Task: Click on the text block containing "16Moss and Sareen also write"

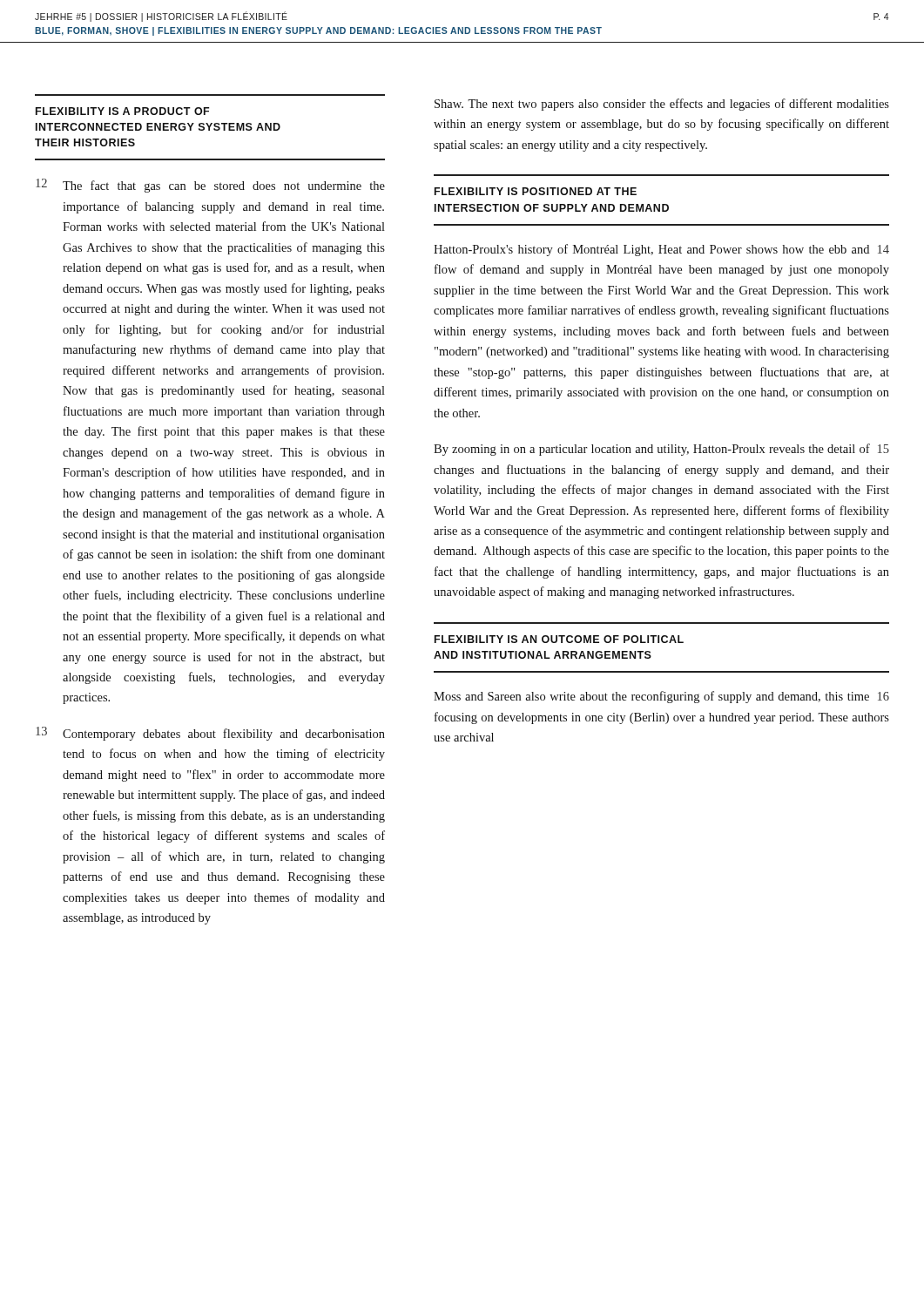Action: (x=661, y=716)
